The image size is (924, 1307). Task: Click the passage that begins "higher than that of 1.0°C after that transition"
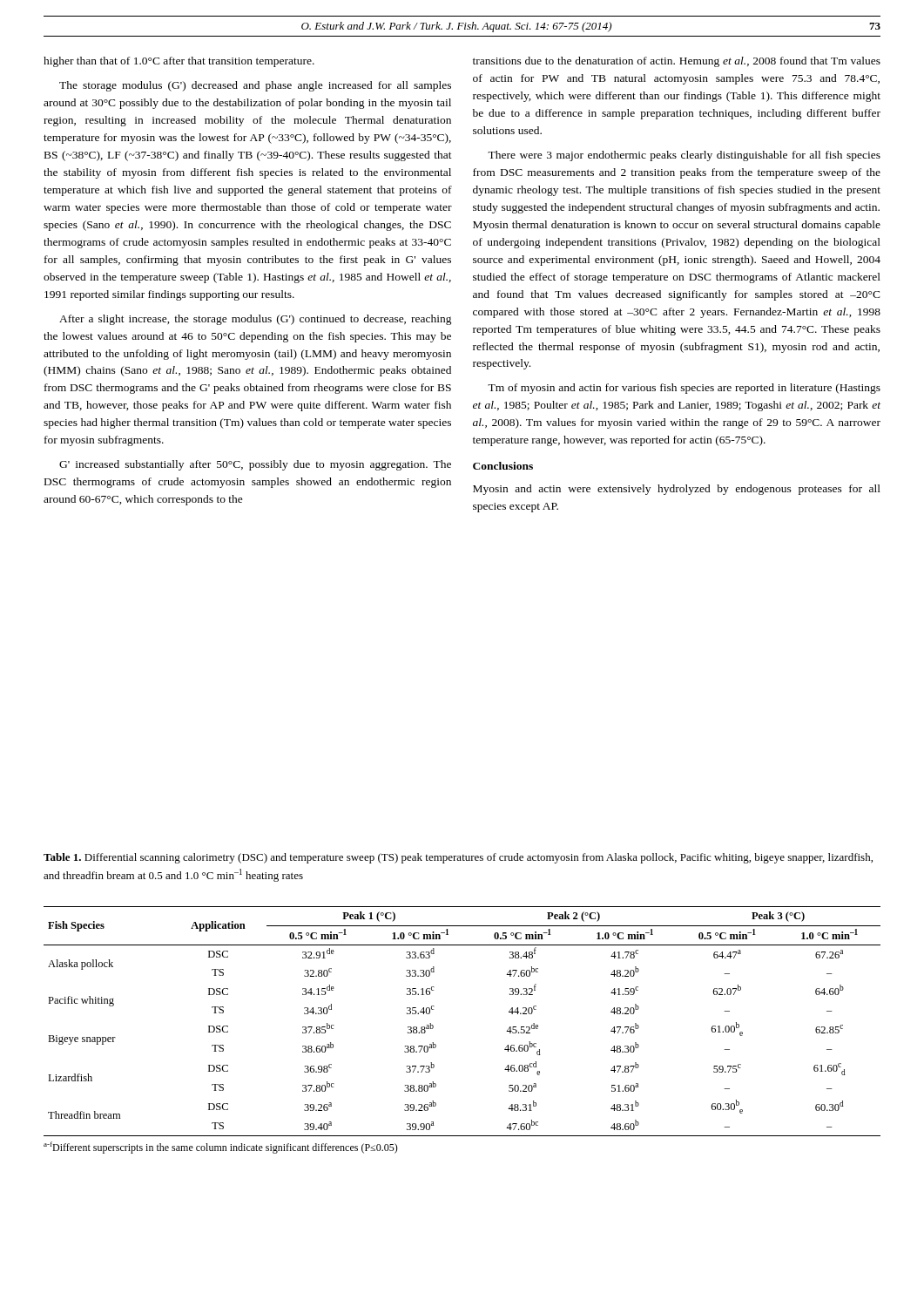[x=248, y=280]
